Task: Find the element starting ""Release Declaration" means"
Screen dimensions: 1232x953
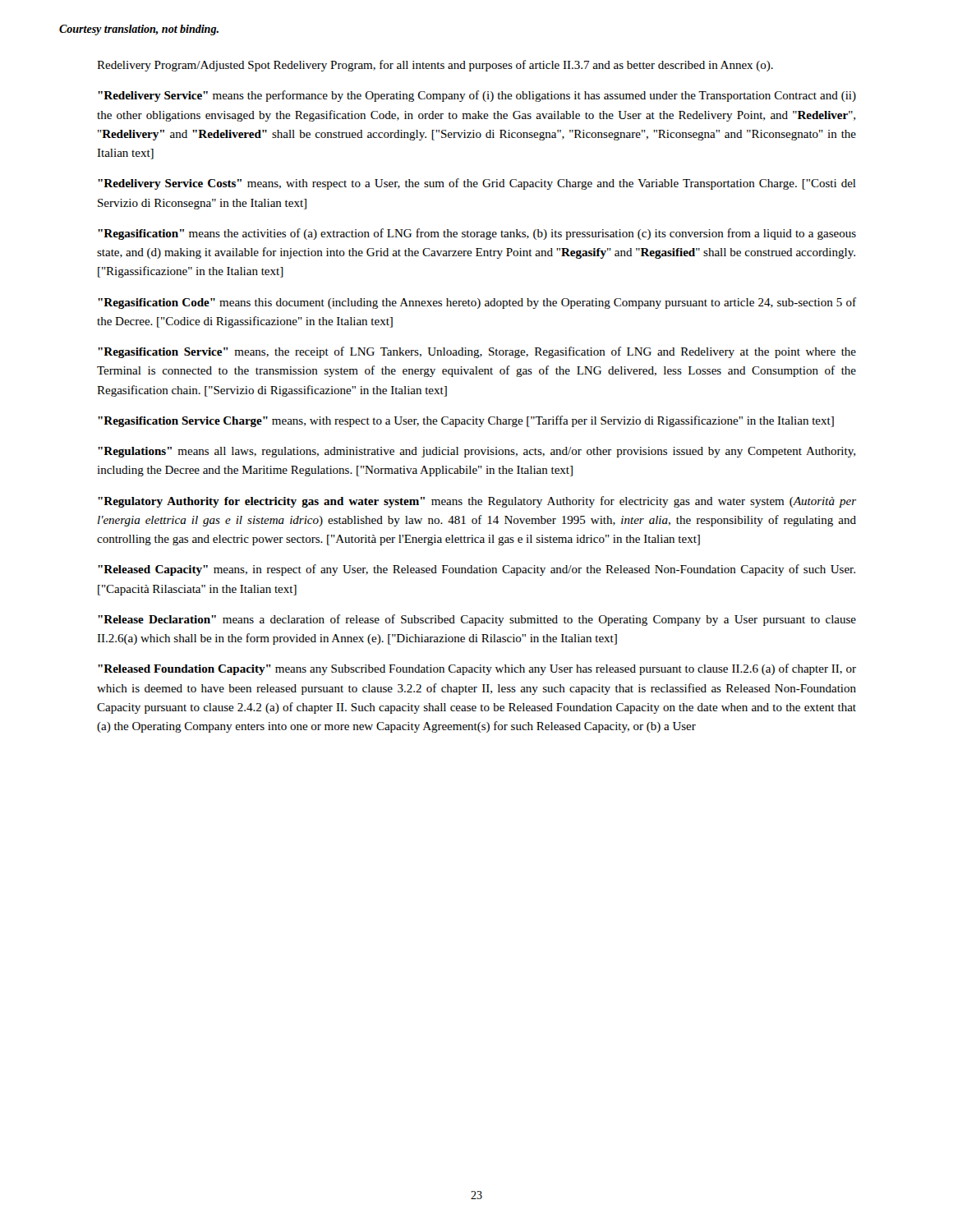Action: point(476,629)
